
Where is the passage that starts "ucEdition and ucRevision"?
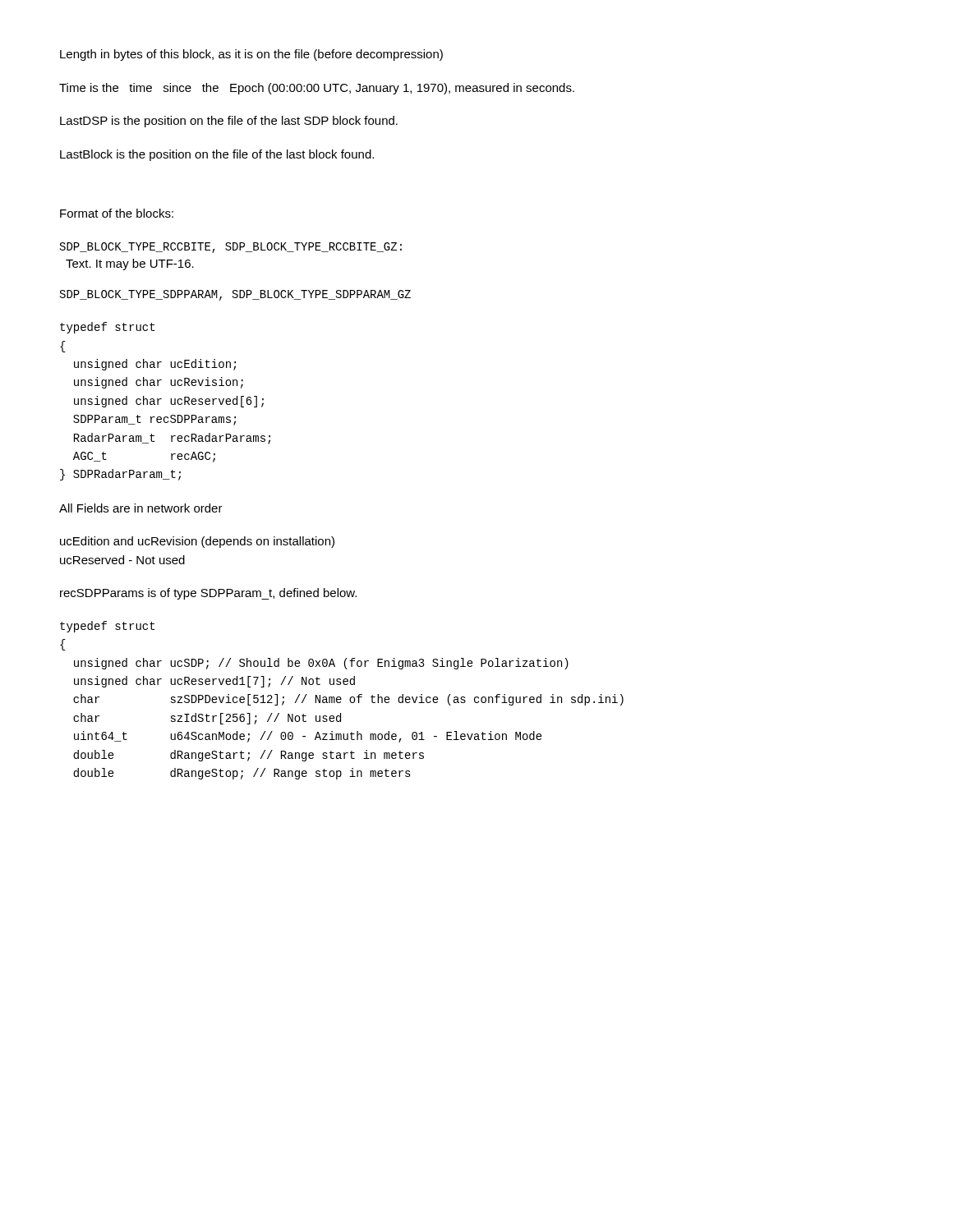click(197, 542)
